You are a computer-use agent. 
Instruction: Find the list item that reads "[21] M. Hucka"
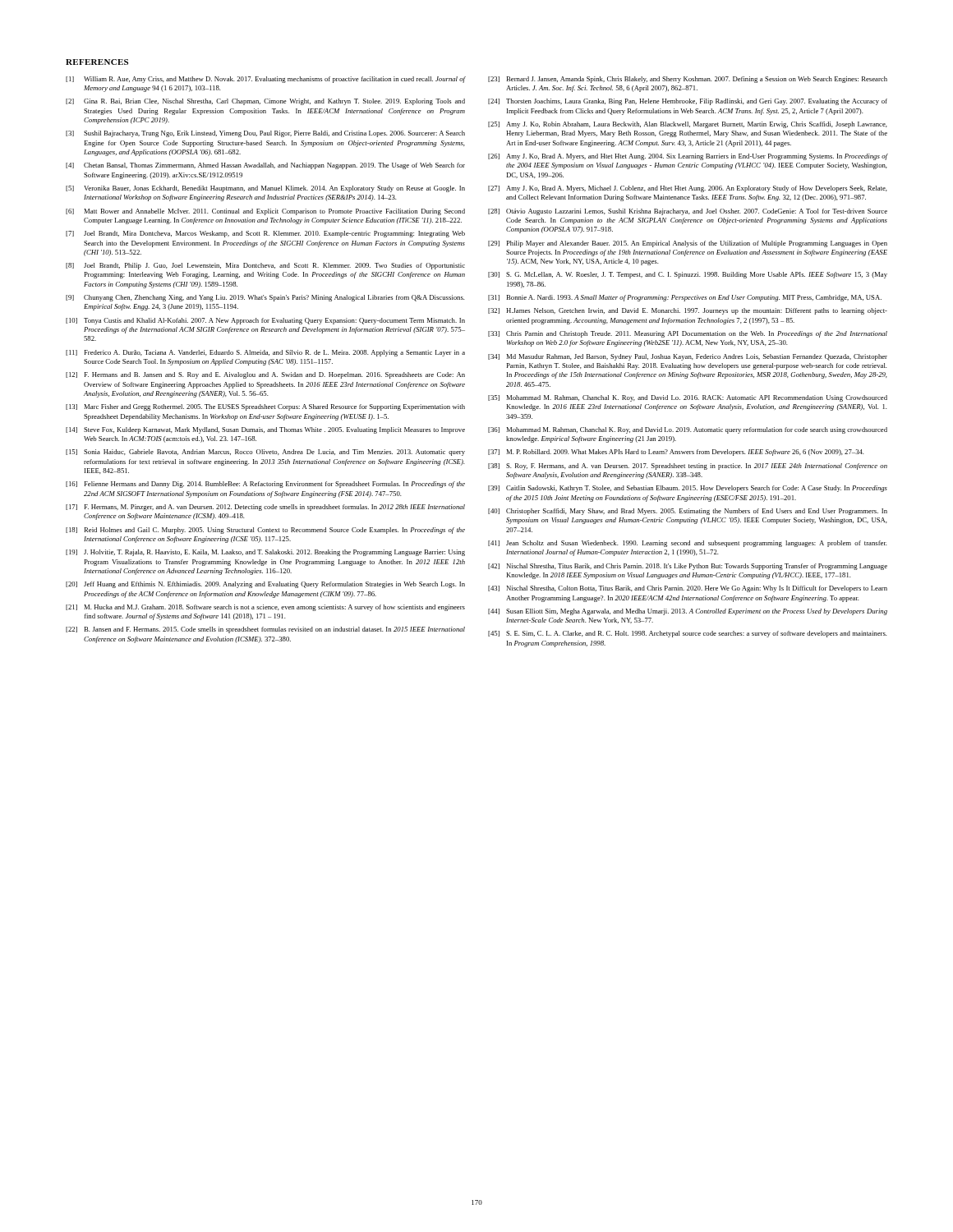265,612
